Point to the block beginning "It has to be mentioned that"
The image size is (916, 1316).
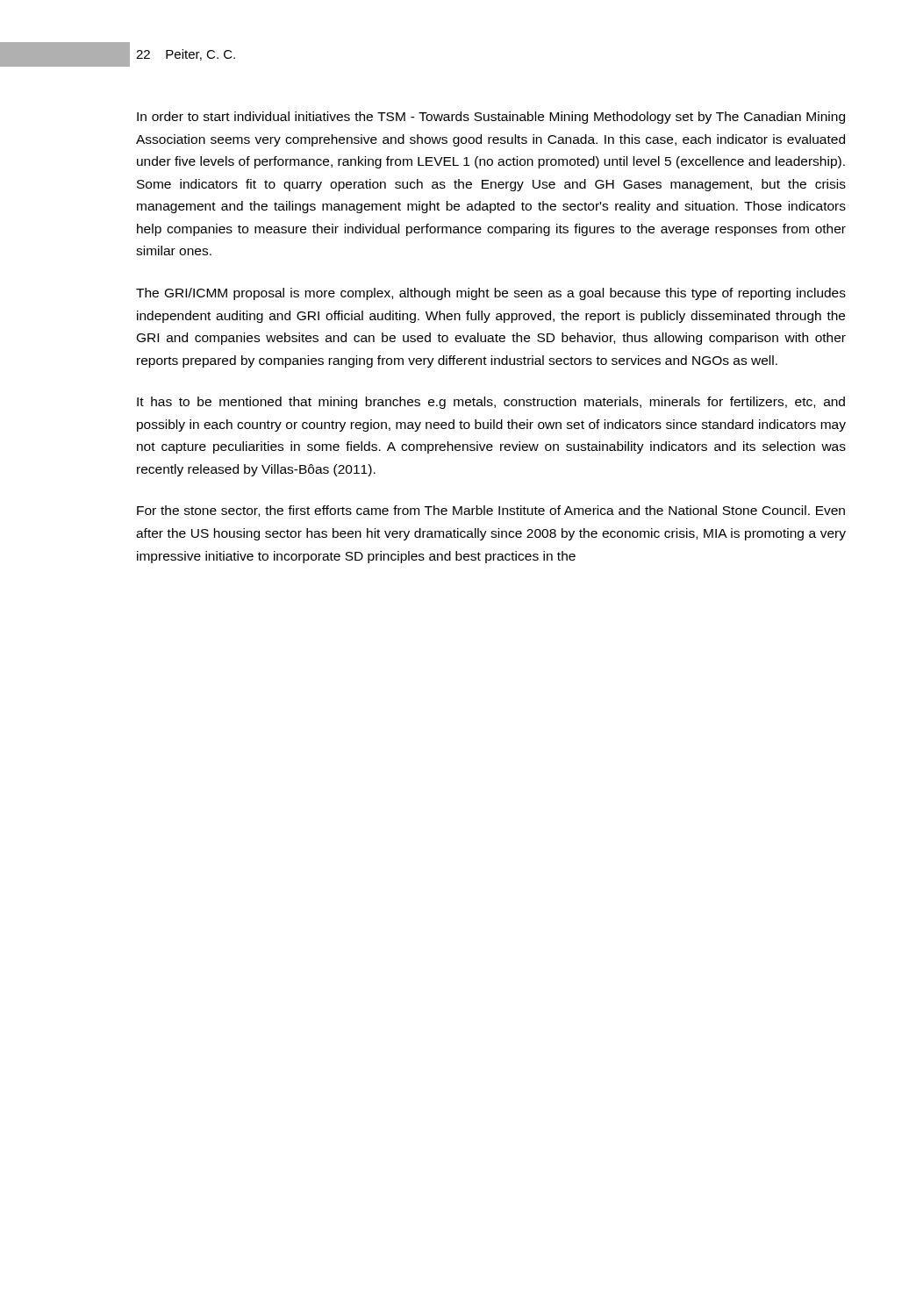(x=491, y=435)
